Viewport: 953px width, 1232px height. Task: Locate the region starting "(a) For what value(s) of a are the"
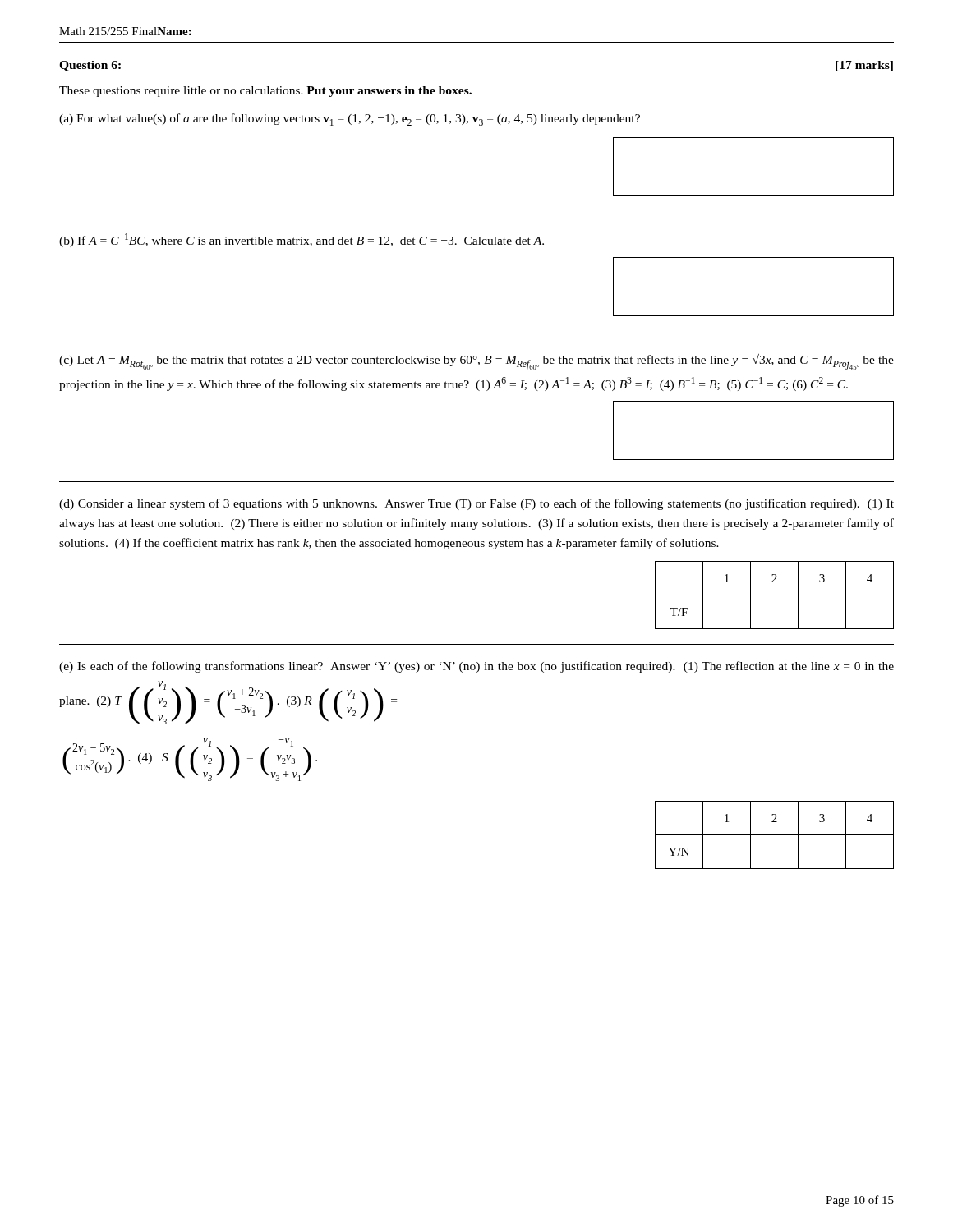350,120
